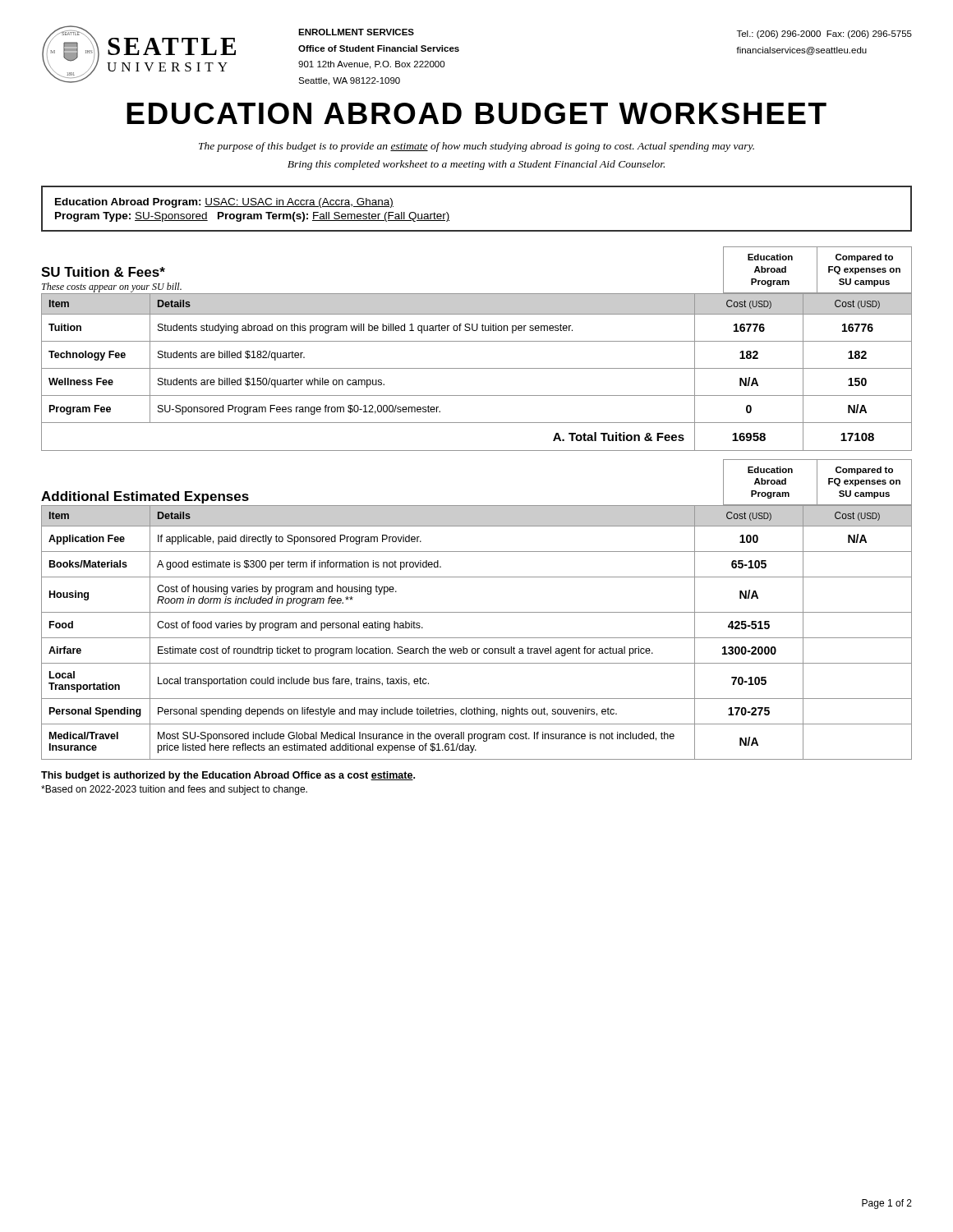The height and width of the screenshot is (1232, 953).
Task: Click on the table containing "Personal spending depends on lifestyle"
Action: (x=476, y=633)
